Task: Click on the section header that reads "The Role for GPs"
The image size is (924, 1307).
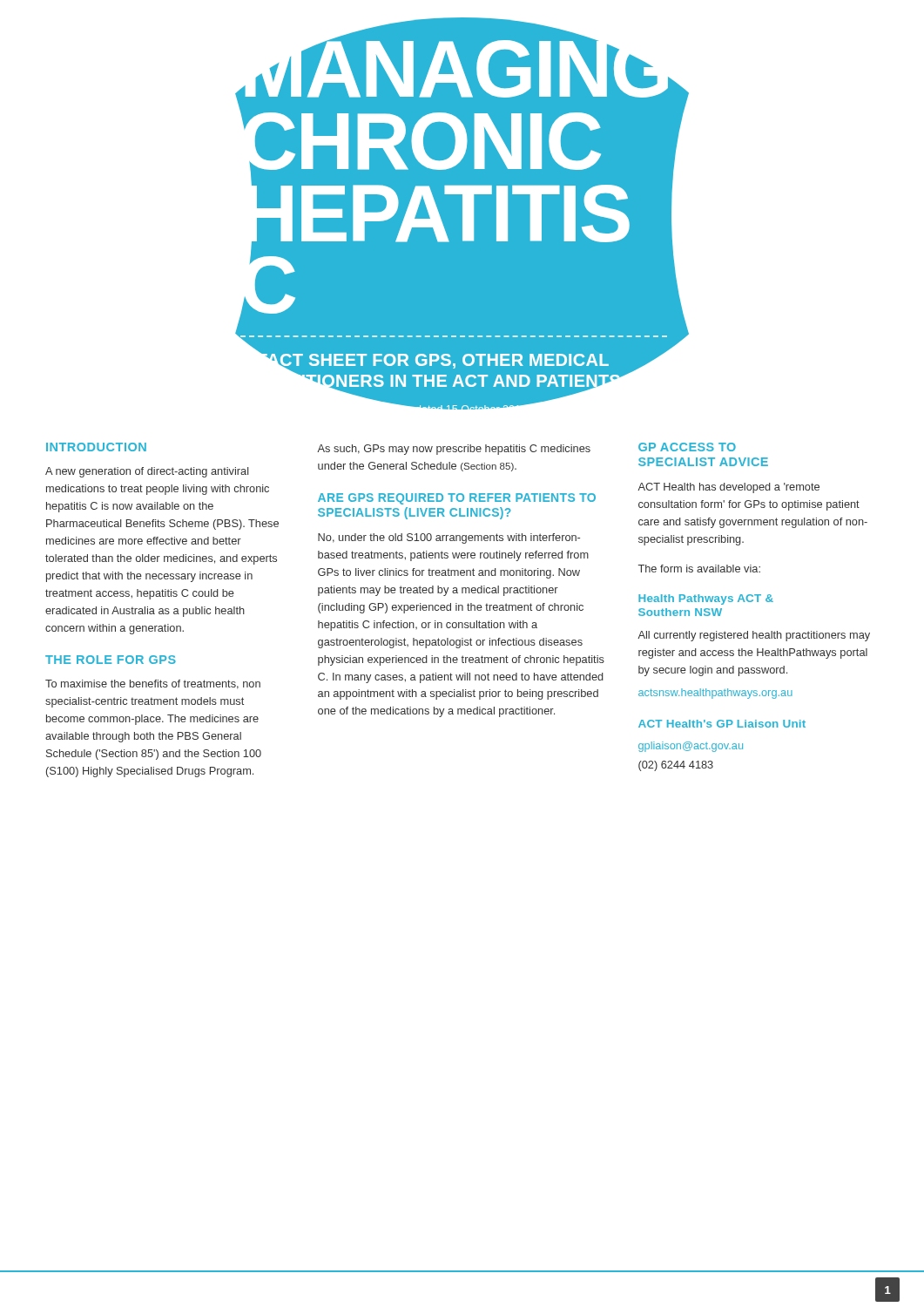Action: point(111,660)
